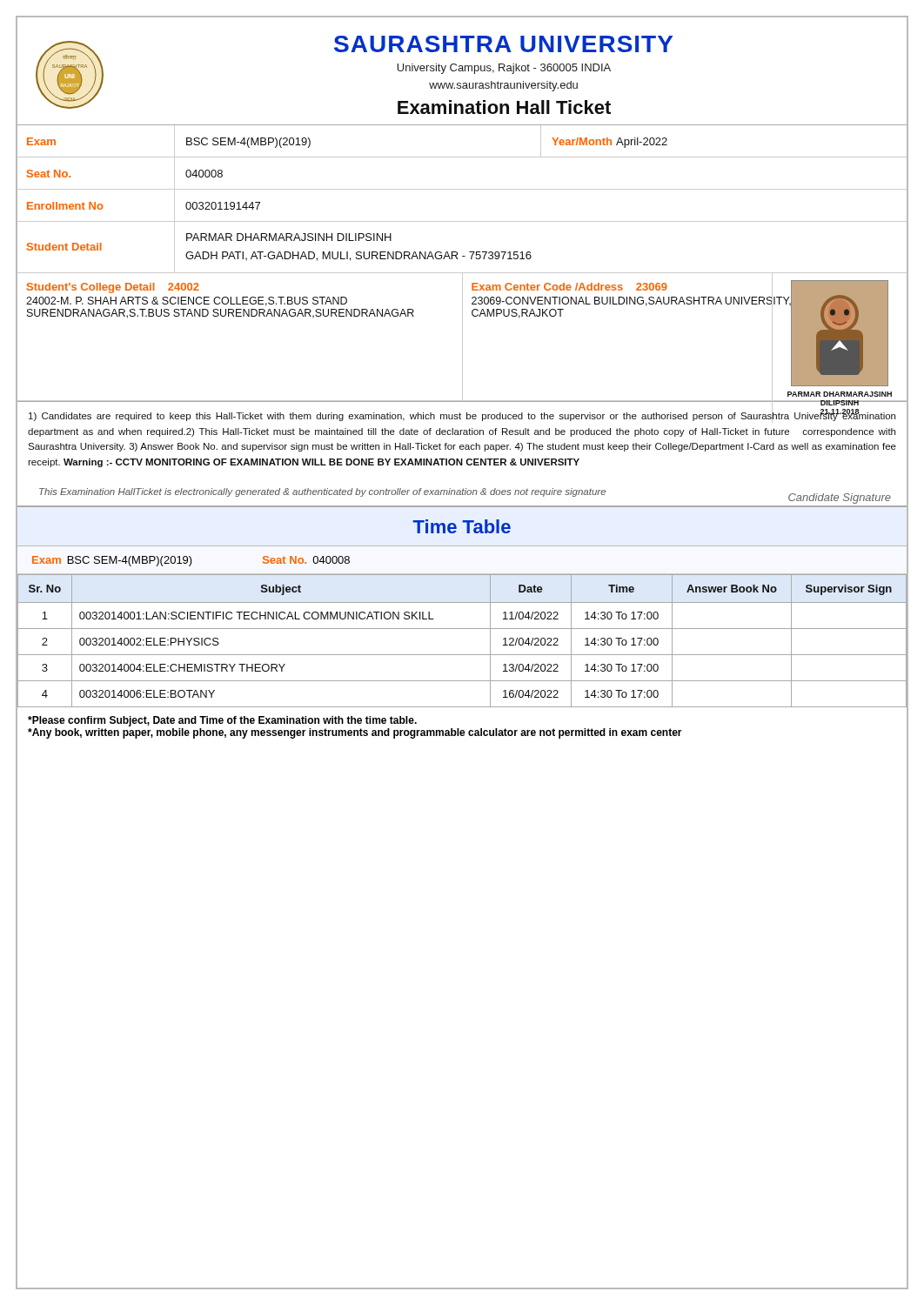The height and width of the screenshot is (1305, 924).
Task: Point to the block beginning "University Campus, Rajkot - 360005 INDIA"
Action: point(504,76)
